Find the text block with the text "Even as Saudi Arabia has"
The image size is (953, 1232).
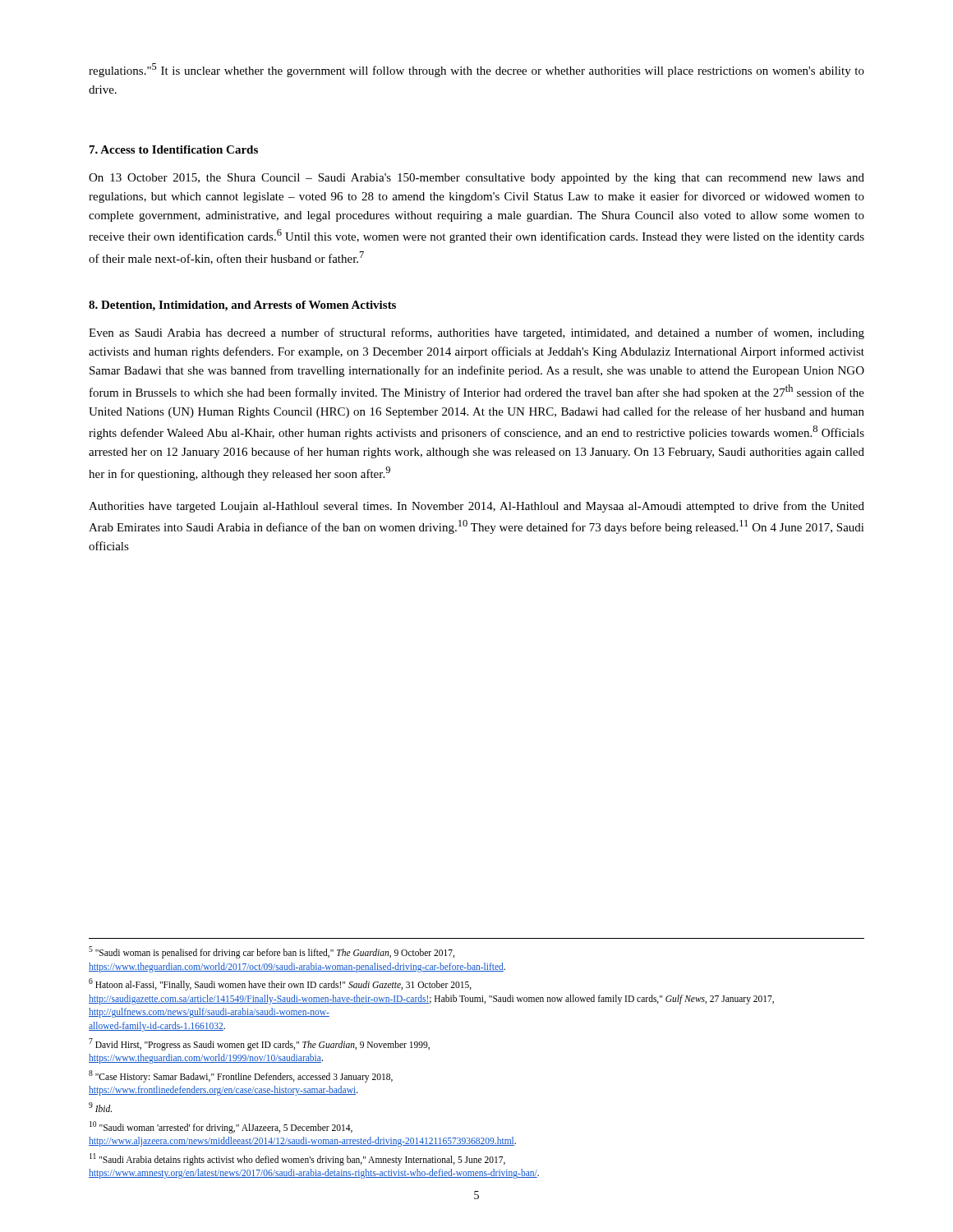tap(476, 403)
